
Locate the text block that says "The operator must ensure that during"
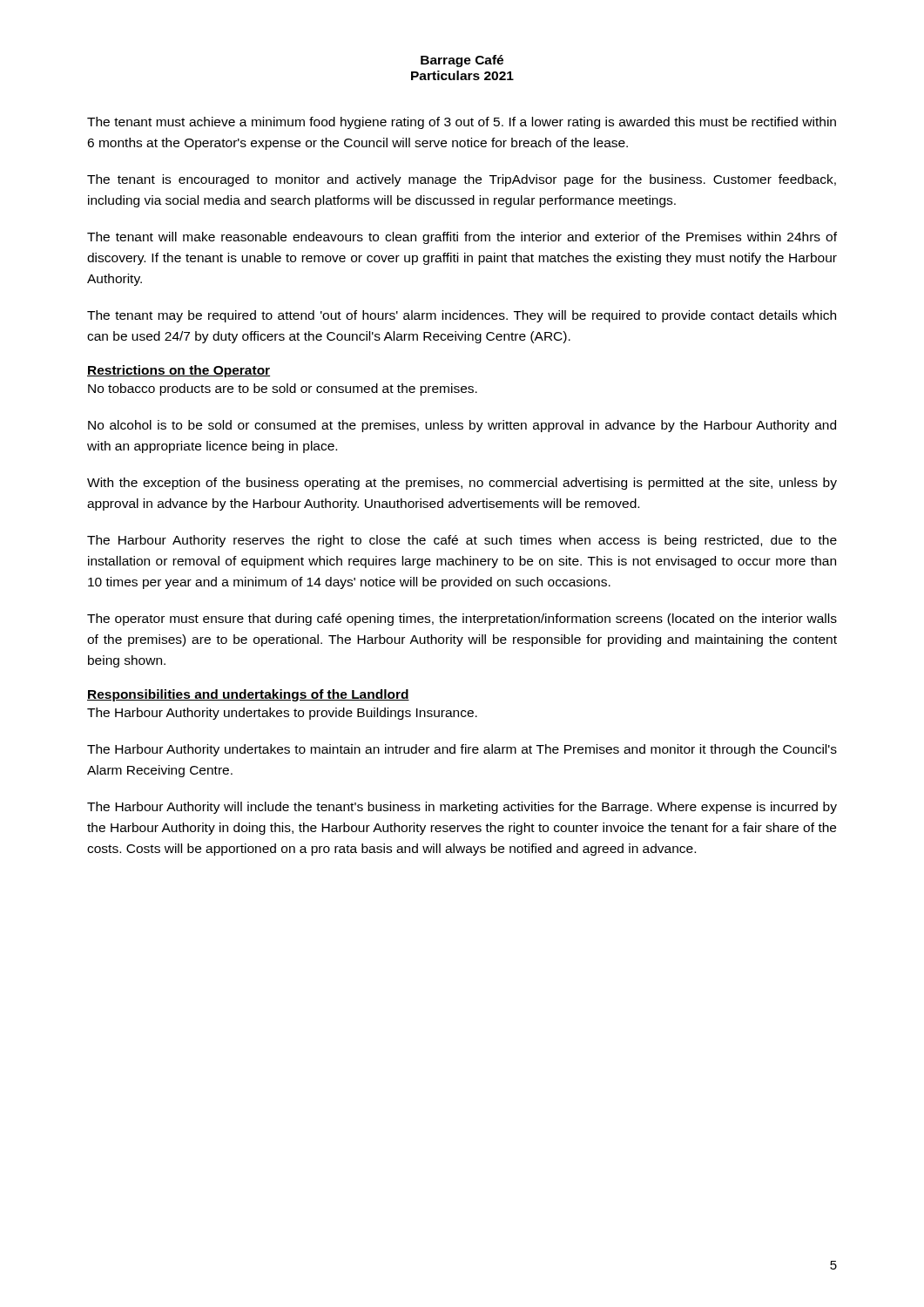coord(462,639)
